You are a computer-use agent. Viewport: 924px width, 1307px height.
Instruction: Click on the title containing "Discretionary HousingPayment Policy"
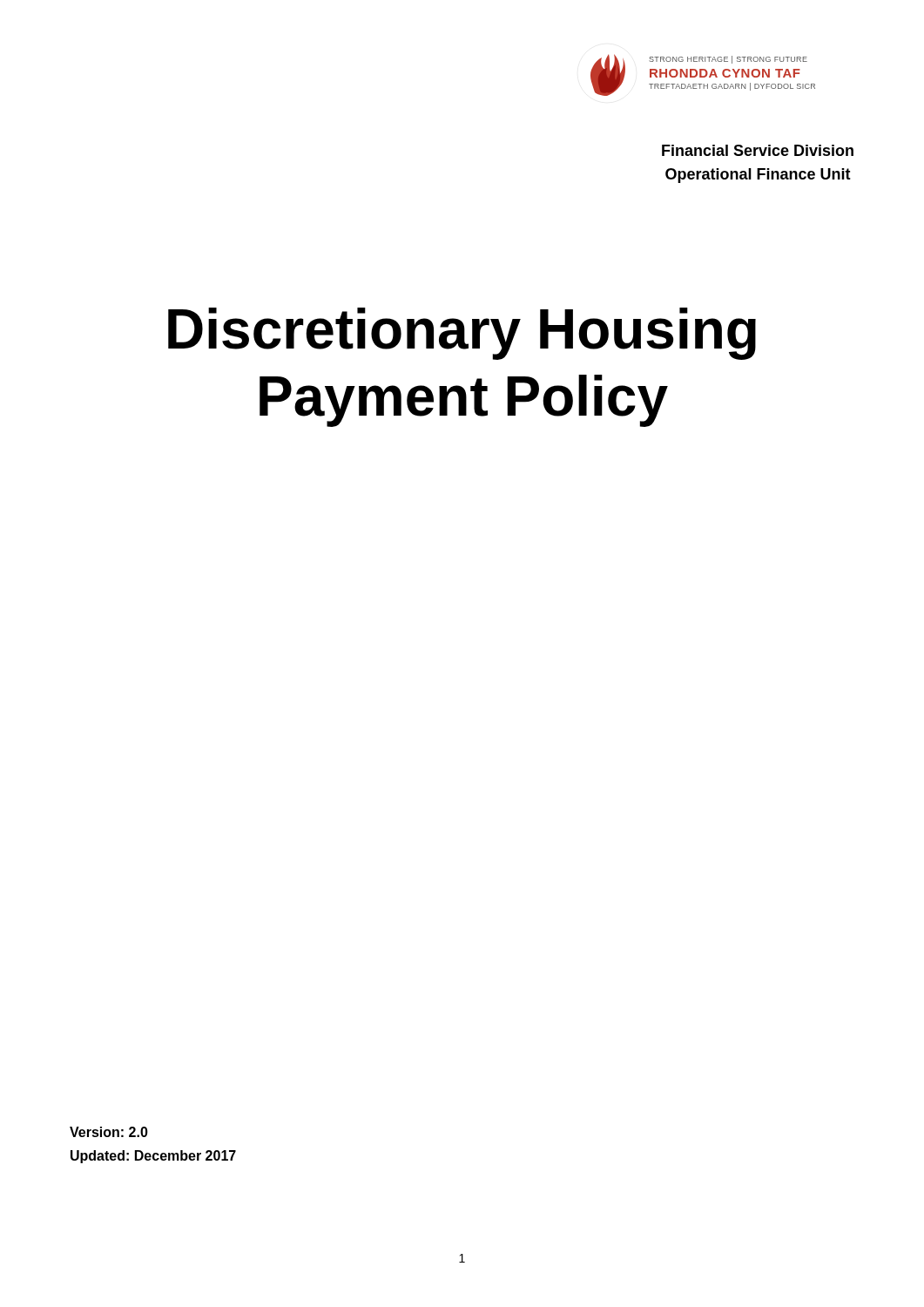pos(462,363)
